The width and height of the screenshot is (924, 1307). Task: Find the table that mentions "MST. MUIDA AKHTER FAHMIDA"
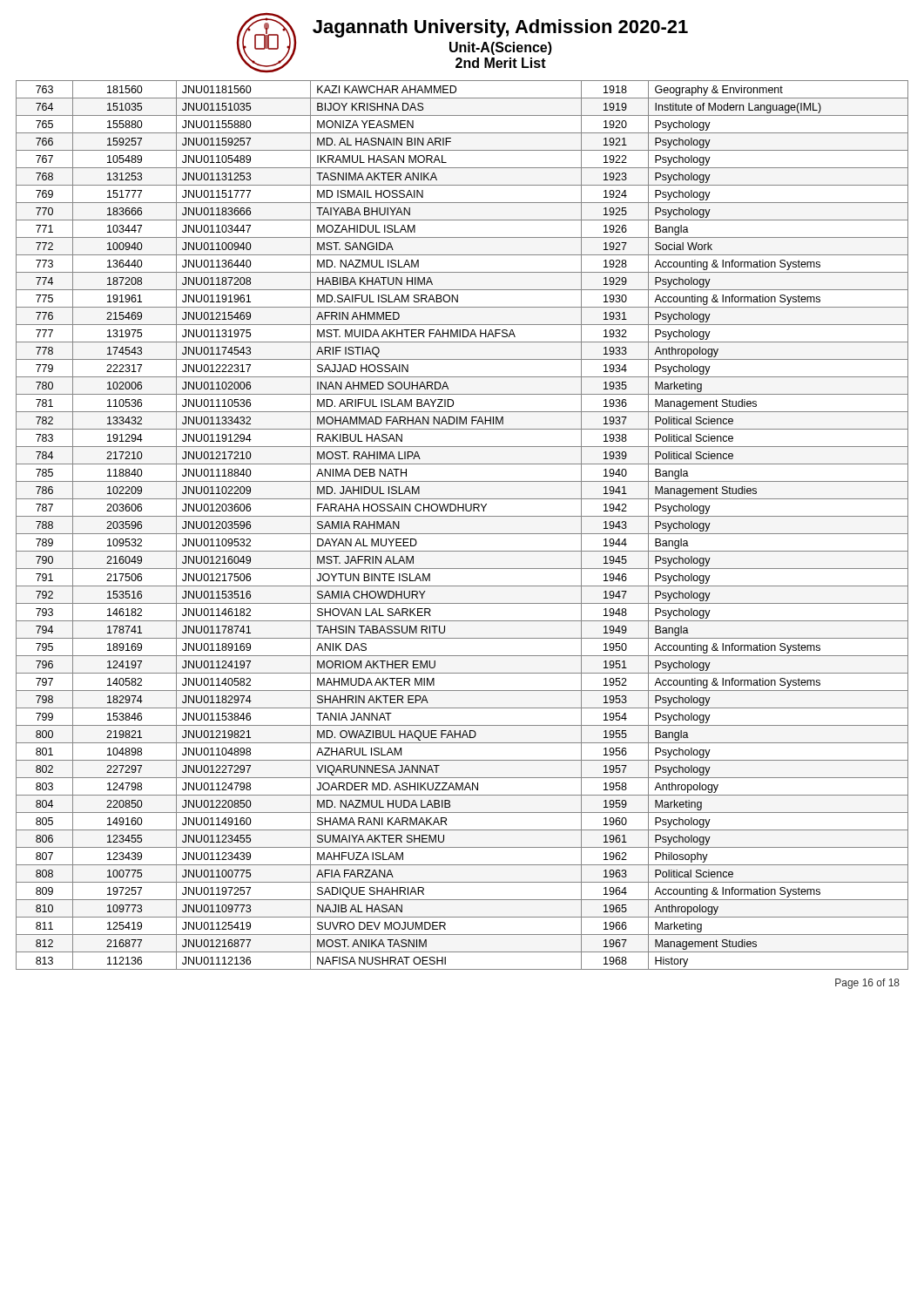[462, 525]
